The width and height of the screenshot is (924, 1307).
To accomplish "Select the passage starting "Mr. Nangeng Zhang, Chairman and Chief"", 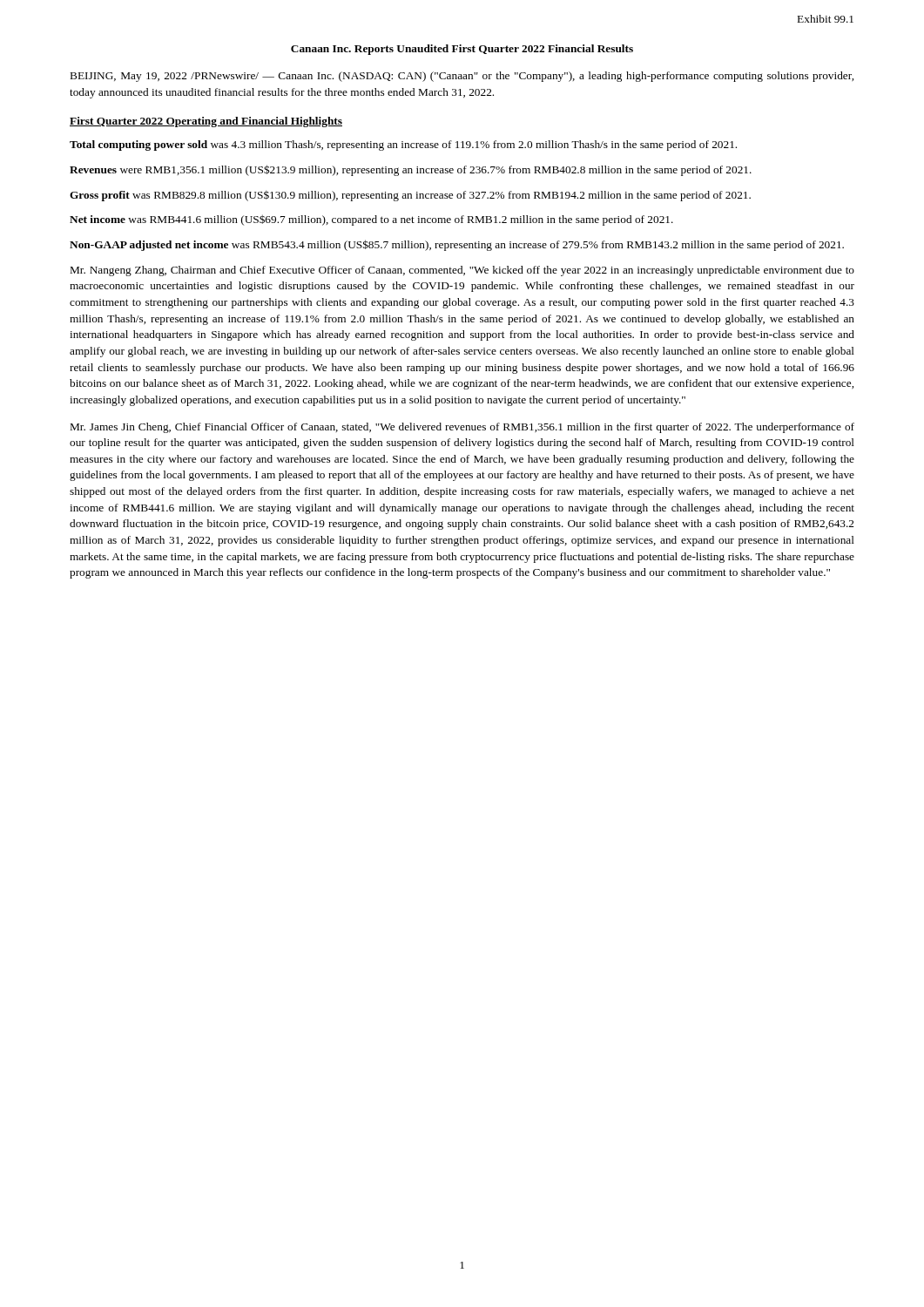I will pos(462,334).
